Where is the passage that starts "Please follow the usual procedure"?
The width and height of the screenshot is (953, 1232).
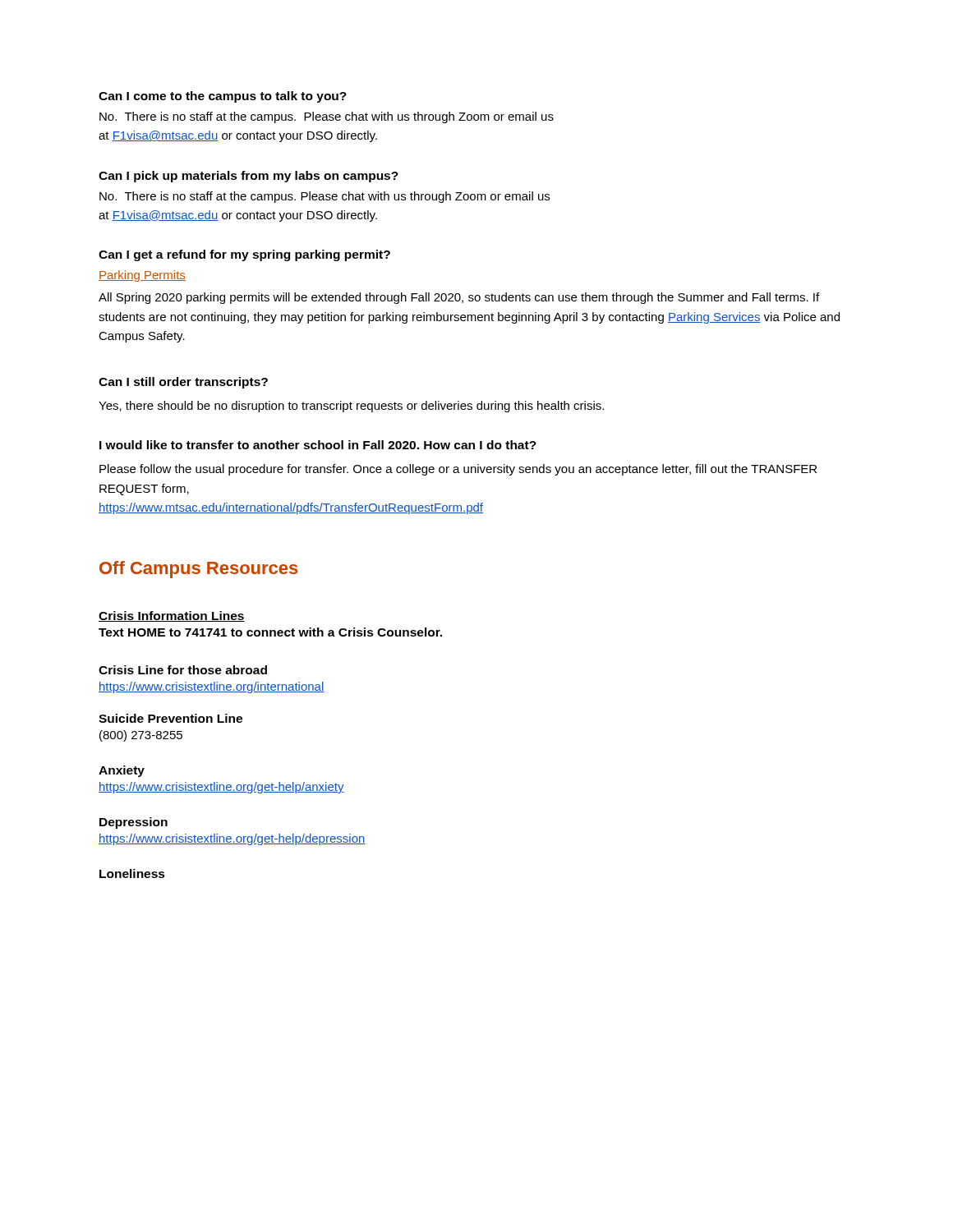tap(458, 470)
